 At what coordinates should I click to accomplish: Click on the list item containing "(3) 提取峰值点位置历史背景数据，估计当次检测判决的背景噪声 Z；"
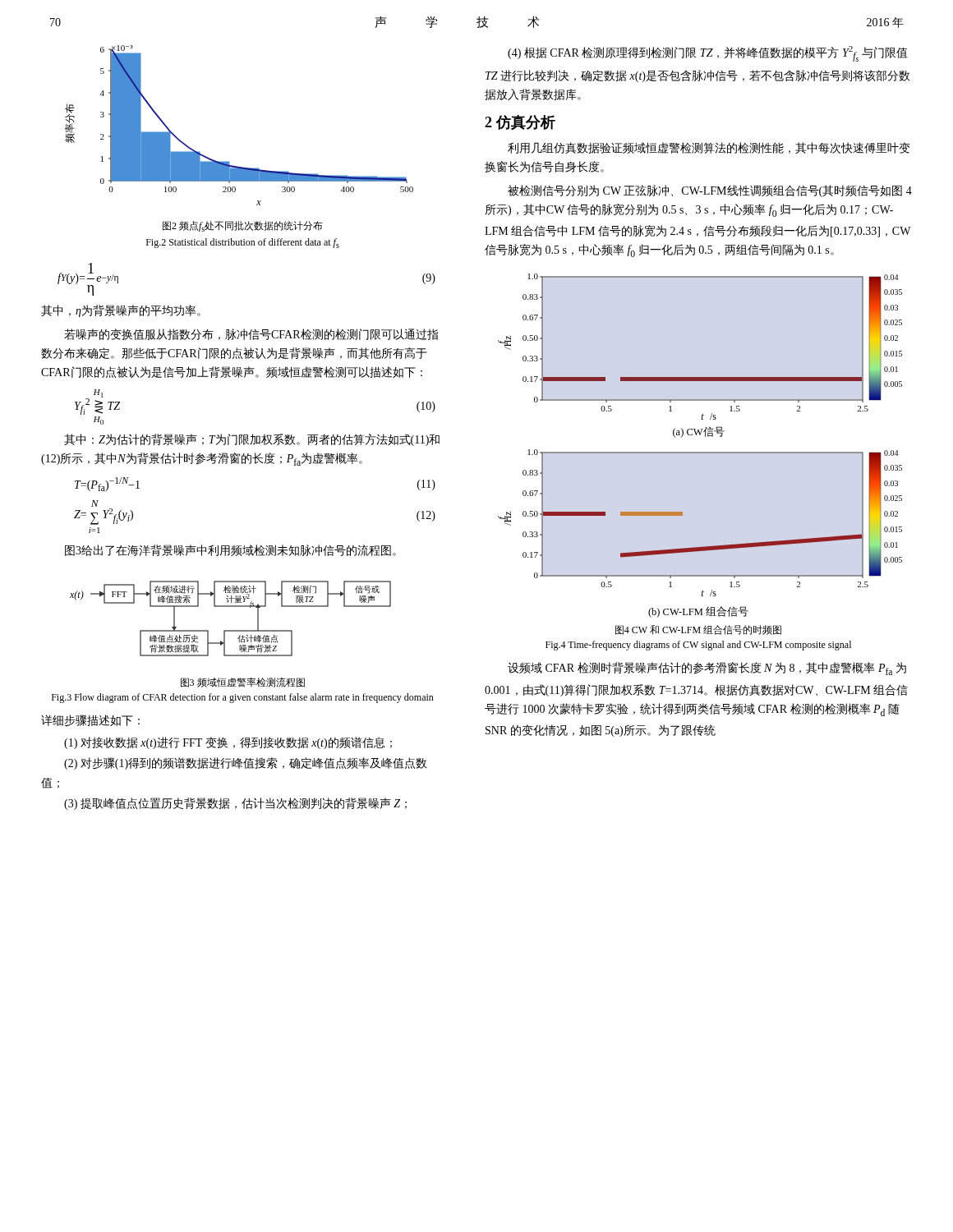tap(238, 803)
